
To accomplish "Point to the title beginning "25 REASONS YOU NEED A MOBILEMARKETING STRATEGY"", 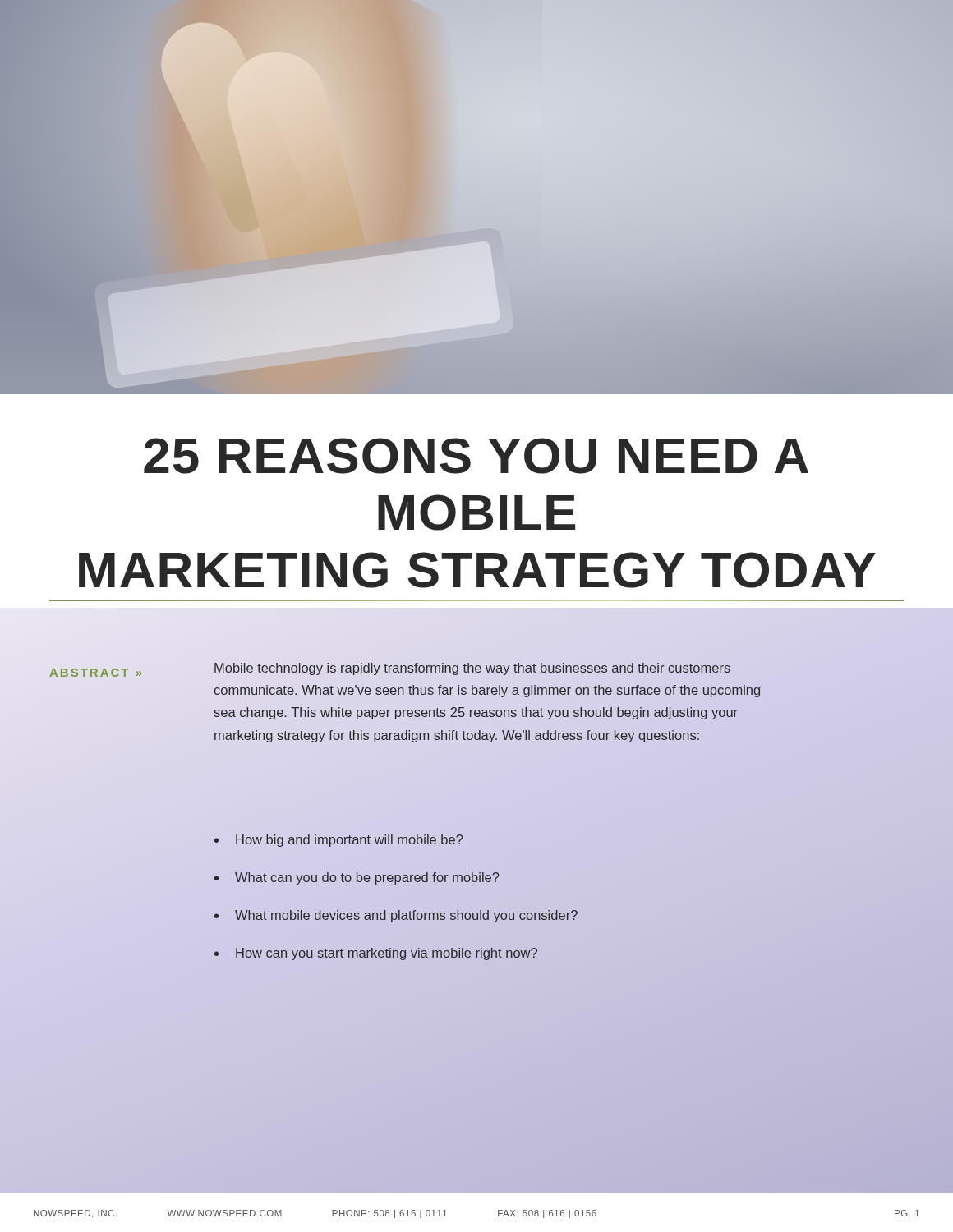I will pyautogui.click(x=476, y=513).
